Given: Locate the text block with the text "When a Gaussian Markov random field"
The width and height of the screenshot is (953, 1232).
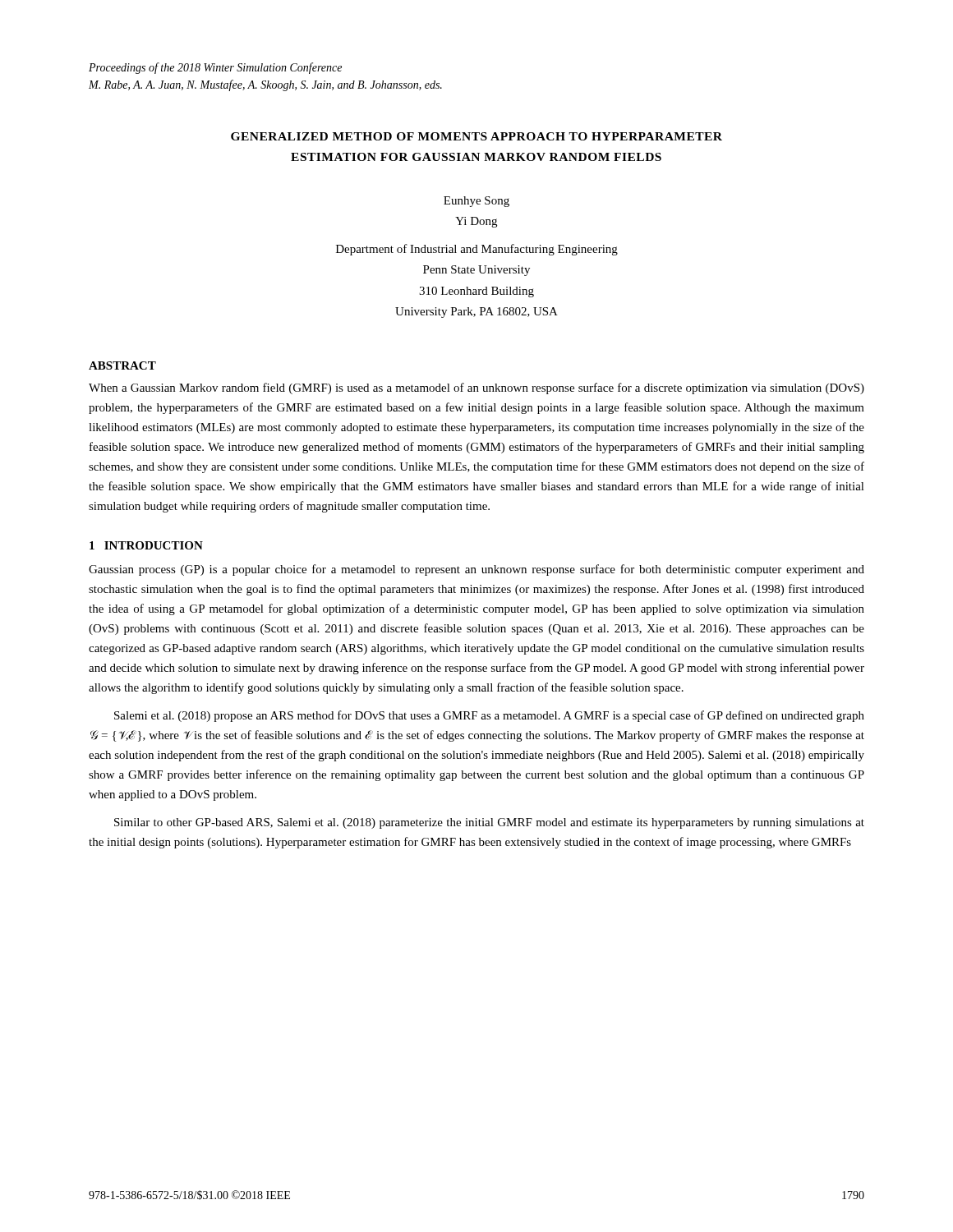Looking at the screenshot, I should (476, 446).
